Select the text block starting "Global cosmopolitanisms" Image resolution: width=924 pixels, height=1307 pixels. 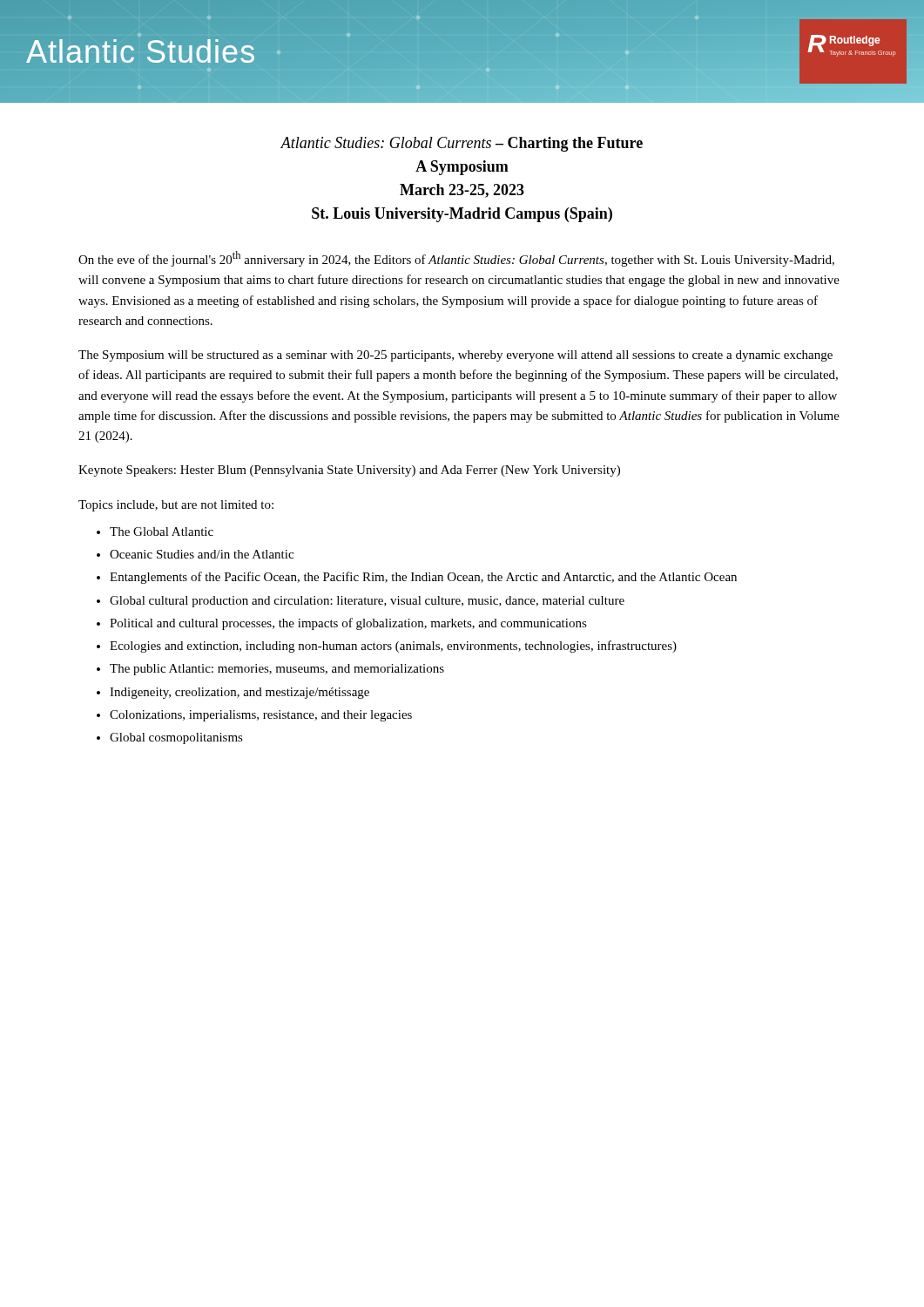click(x=176, y=737)
